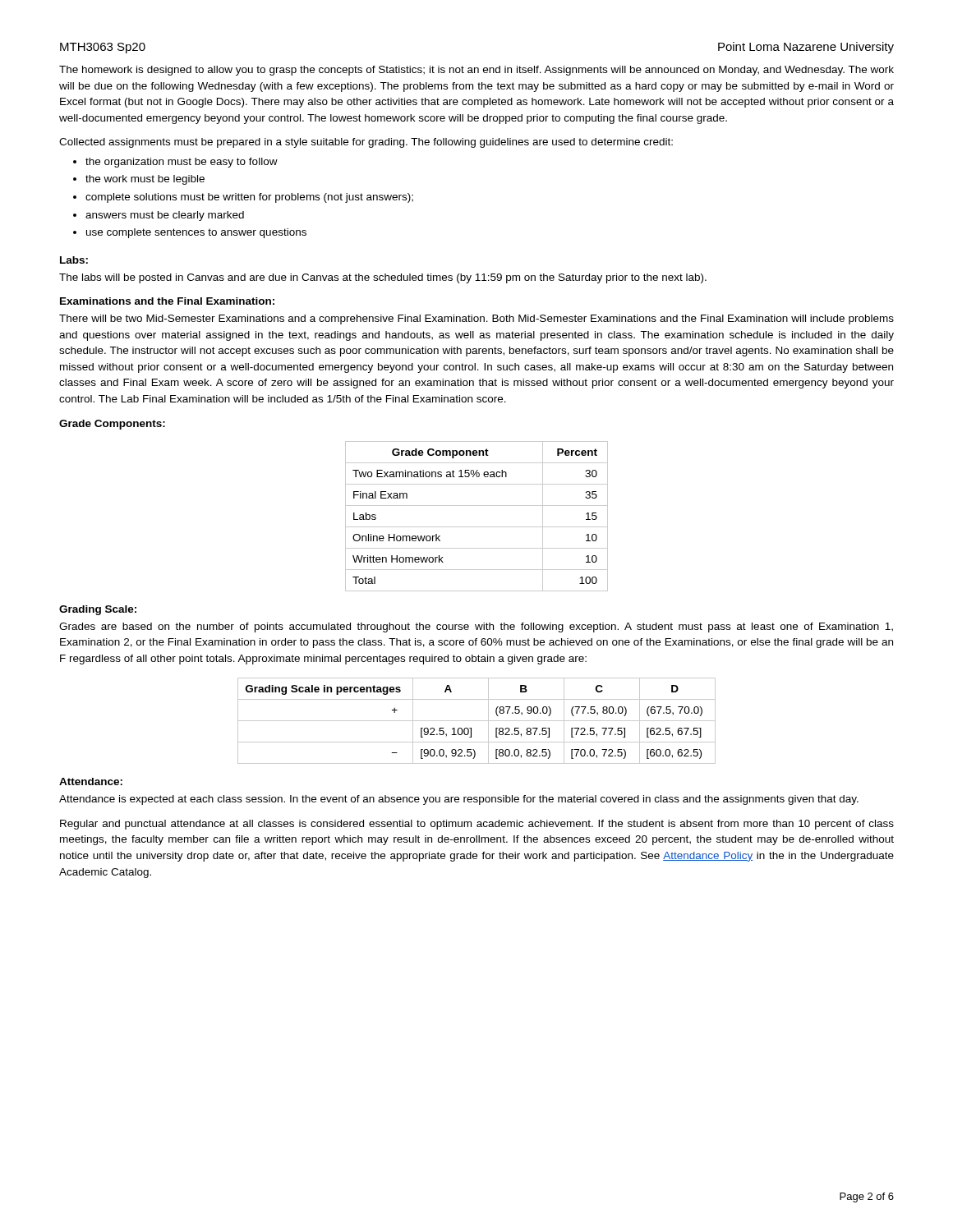Click on the passage starting "complete solutions must be written for problems"
This screenshot has width=953, height=1232.
pyautogui.click(x=243, y=198)
